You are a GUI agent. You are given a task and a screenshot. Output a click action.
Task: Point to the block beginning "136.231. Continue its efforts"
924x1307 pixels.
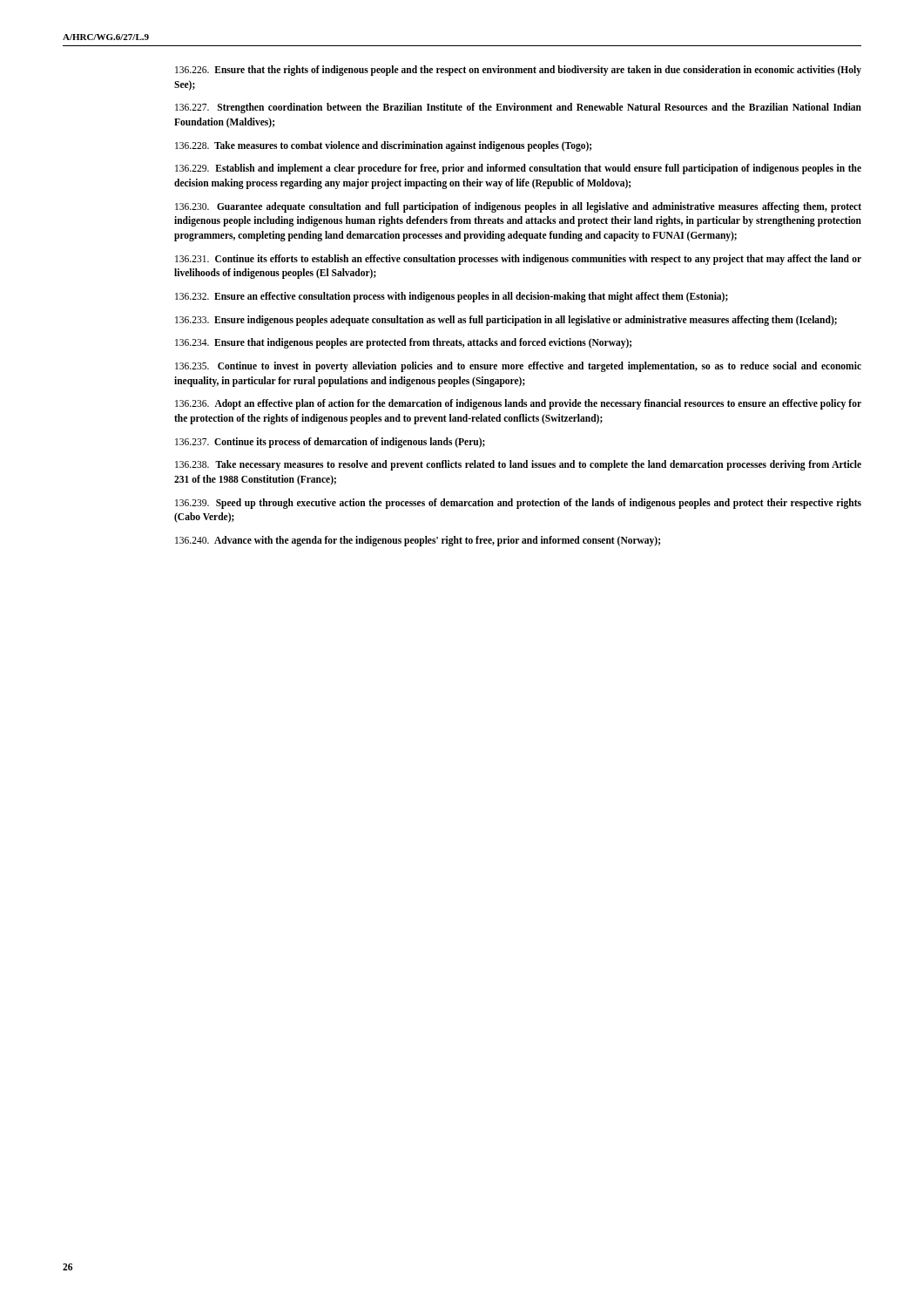[518, 266]
